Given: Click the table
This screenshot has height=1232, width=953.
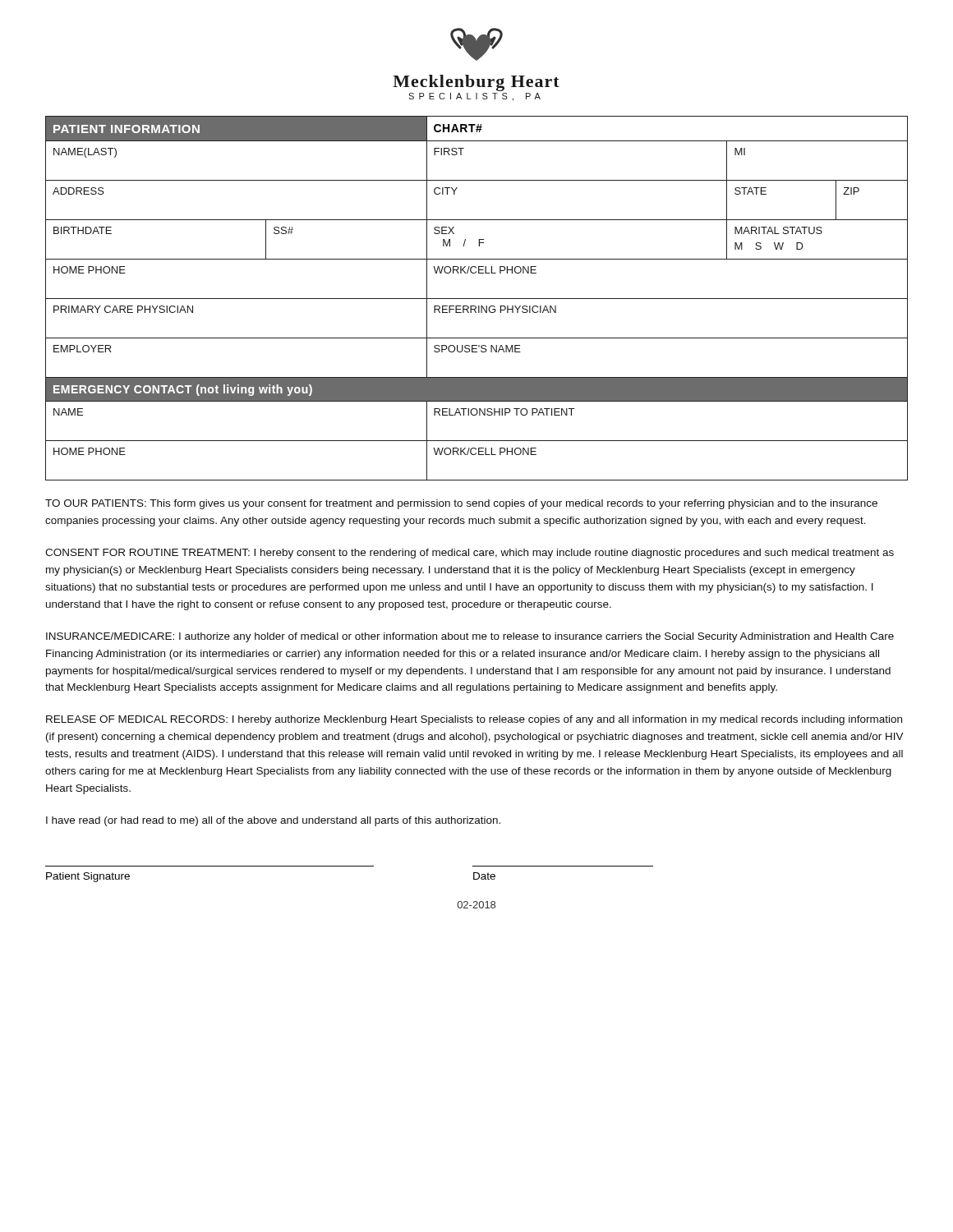Looking at the screenshot, I should [x=476, y=298].
